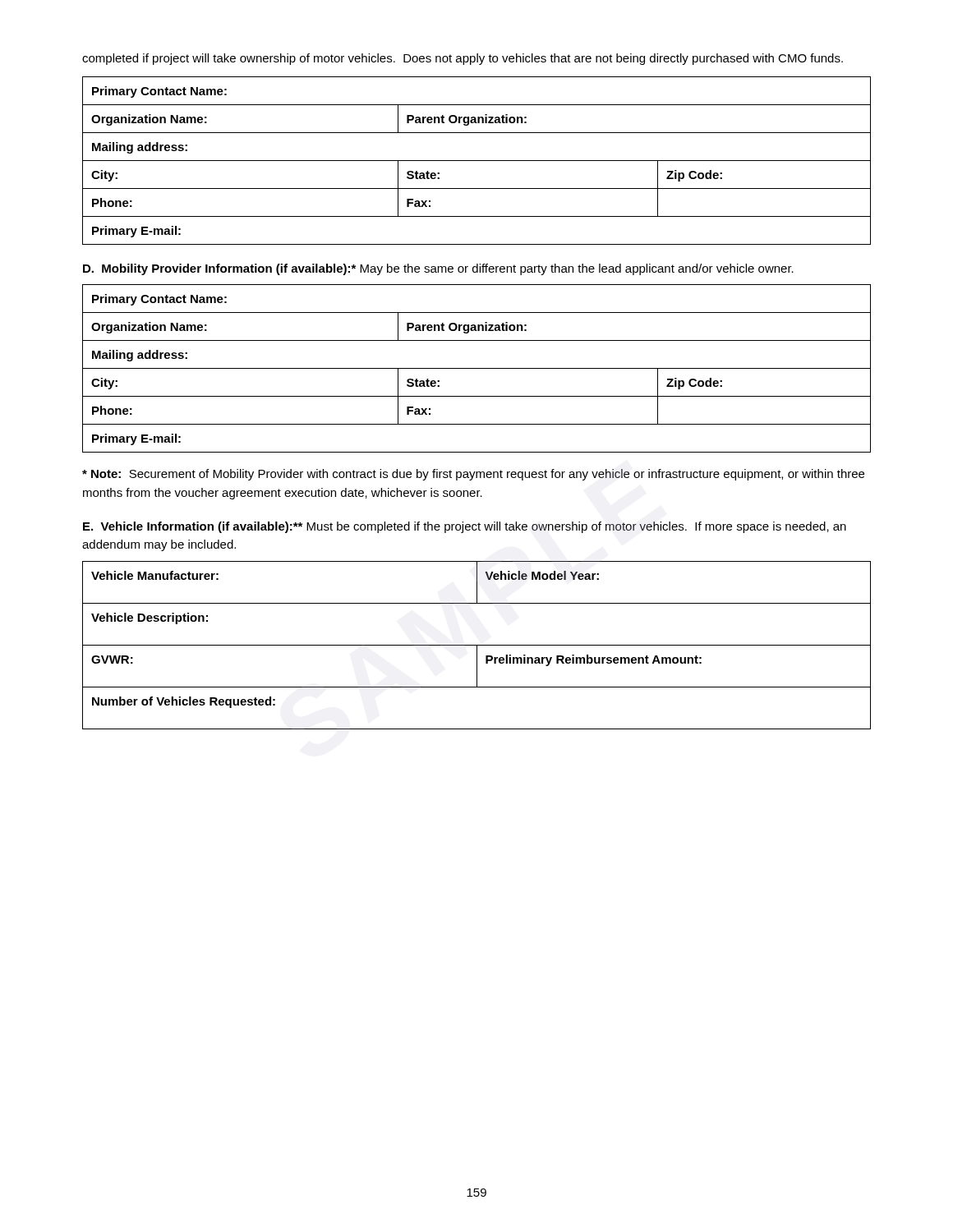Viewport: 953px width, 1232px height.
Task: Click on the text block that says "completed if project will take"
Action: (463, 58)
